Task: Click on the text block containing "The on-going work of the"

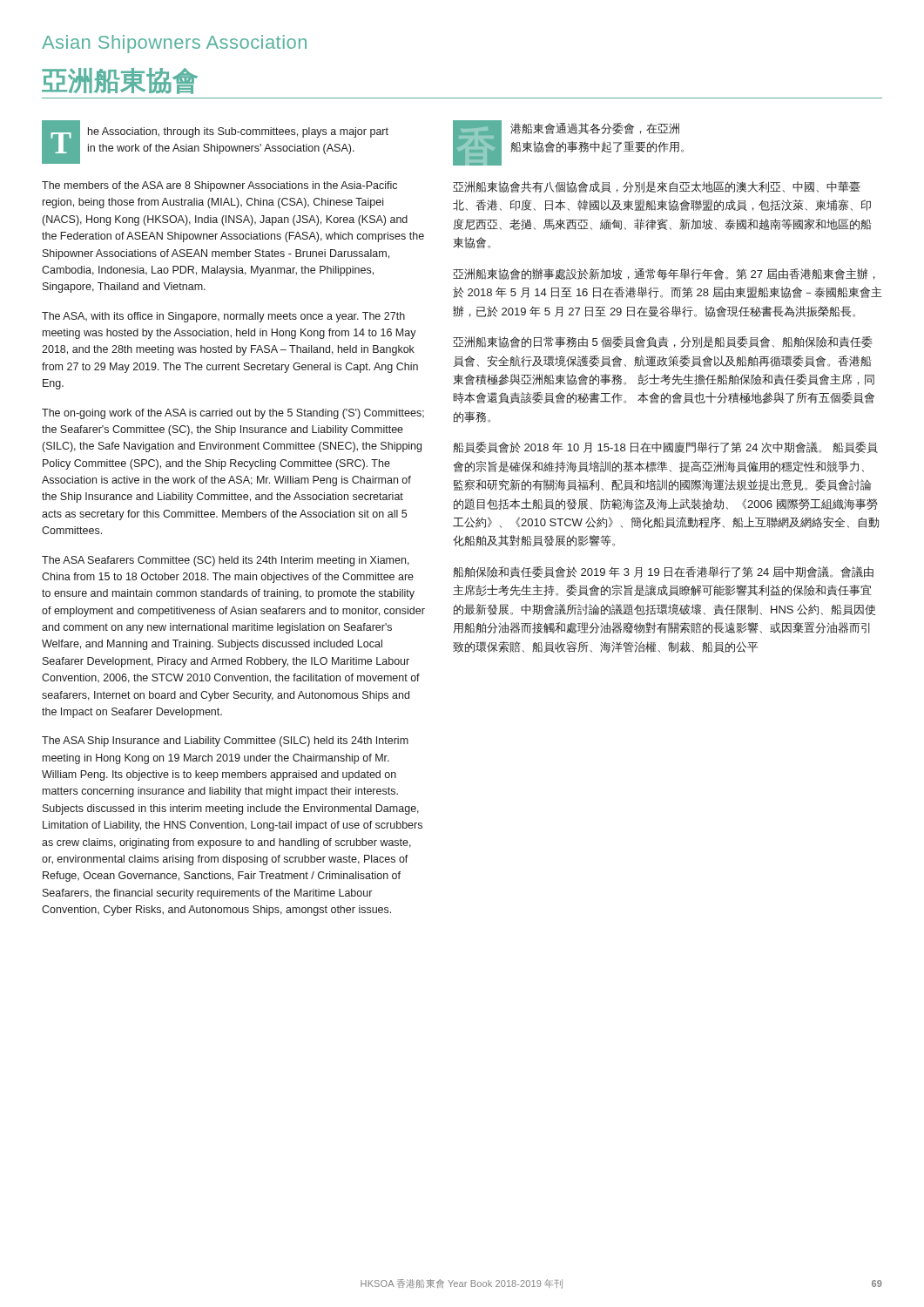Action: 233,472
